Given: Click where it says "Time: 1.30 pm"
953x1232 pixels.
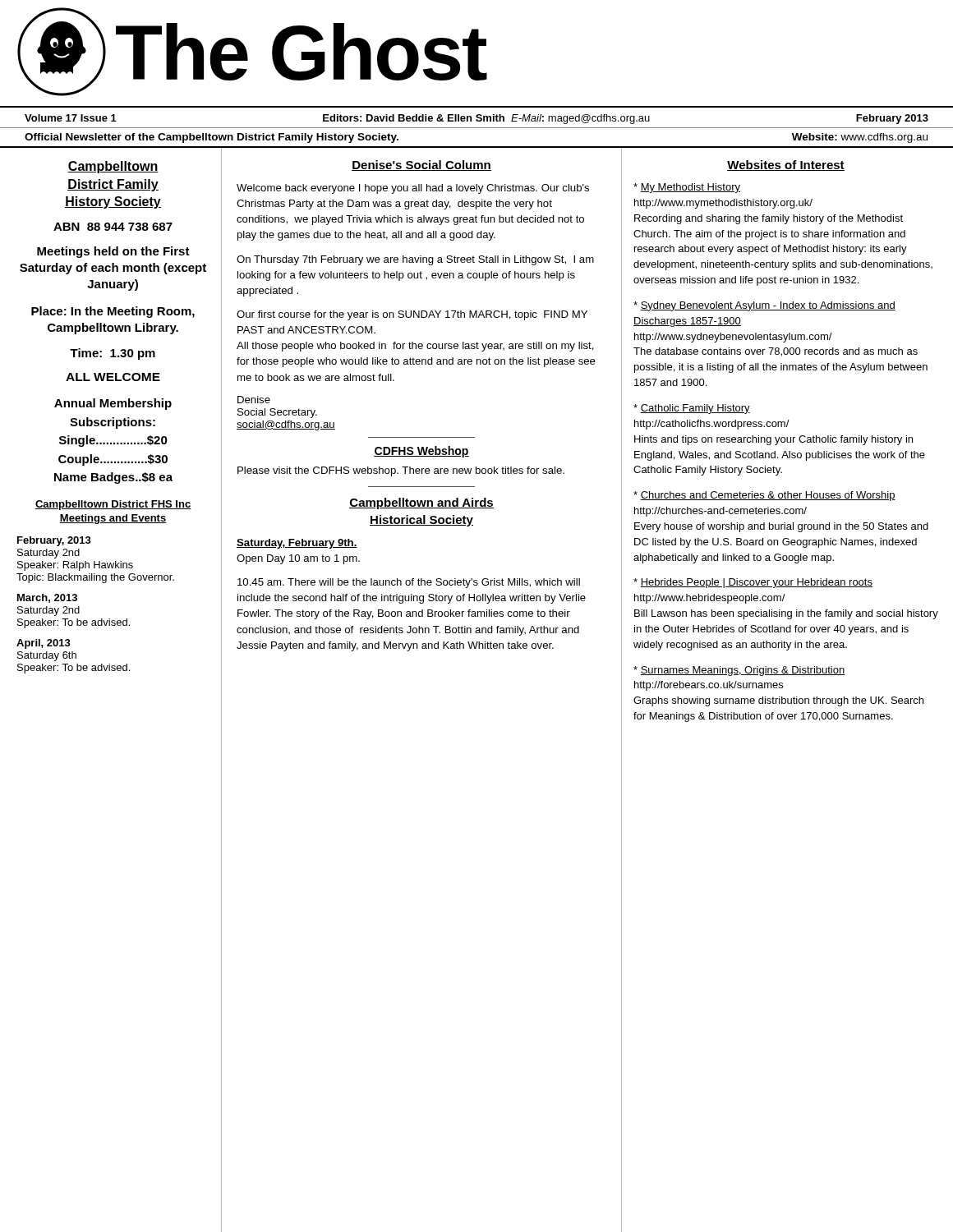Looking at the screenshot, I should (x=113, y=353).
